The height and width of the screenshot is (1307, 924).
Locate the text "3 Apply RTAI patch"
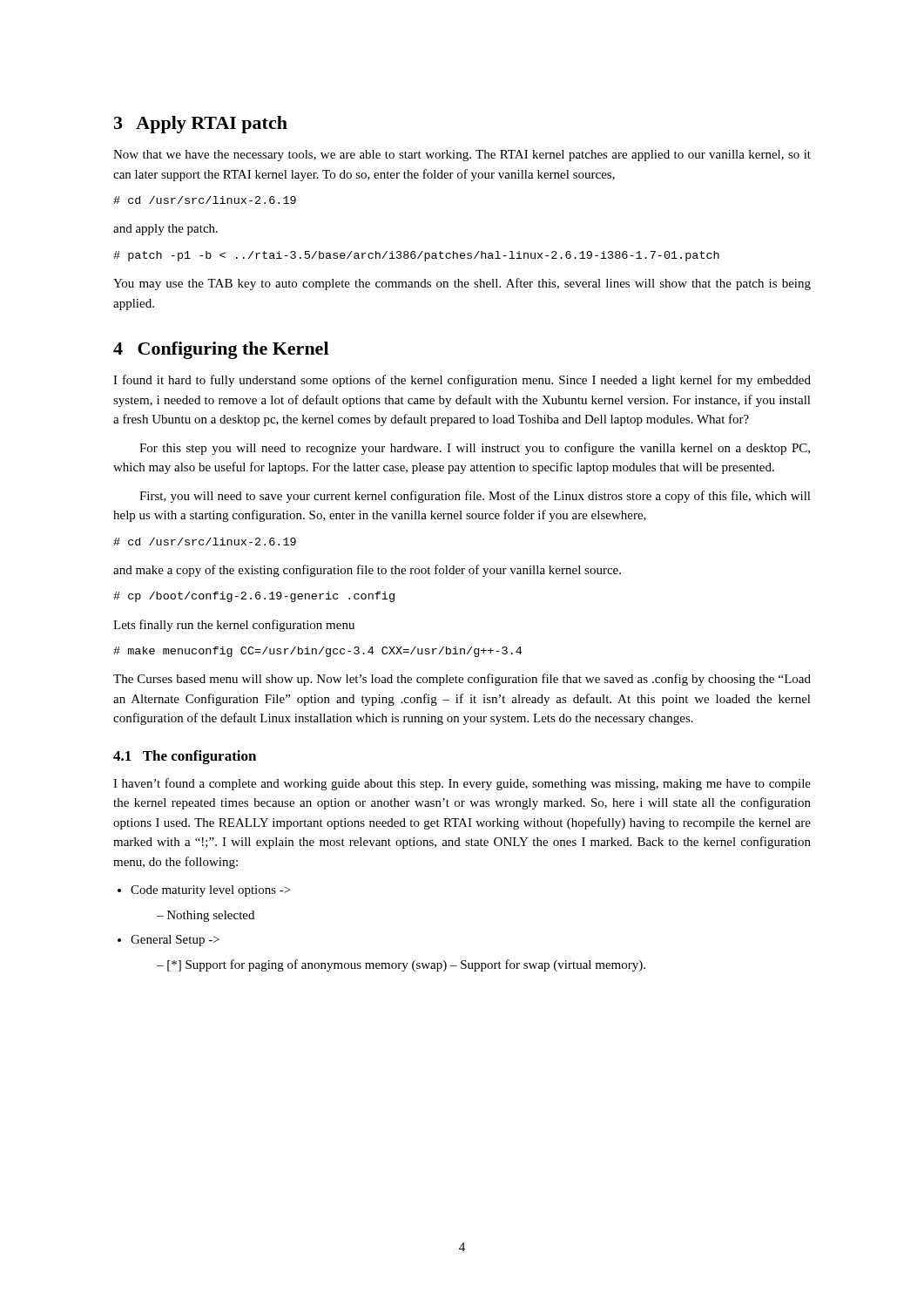pos(201,125)
